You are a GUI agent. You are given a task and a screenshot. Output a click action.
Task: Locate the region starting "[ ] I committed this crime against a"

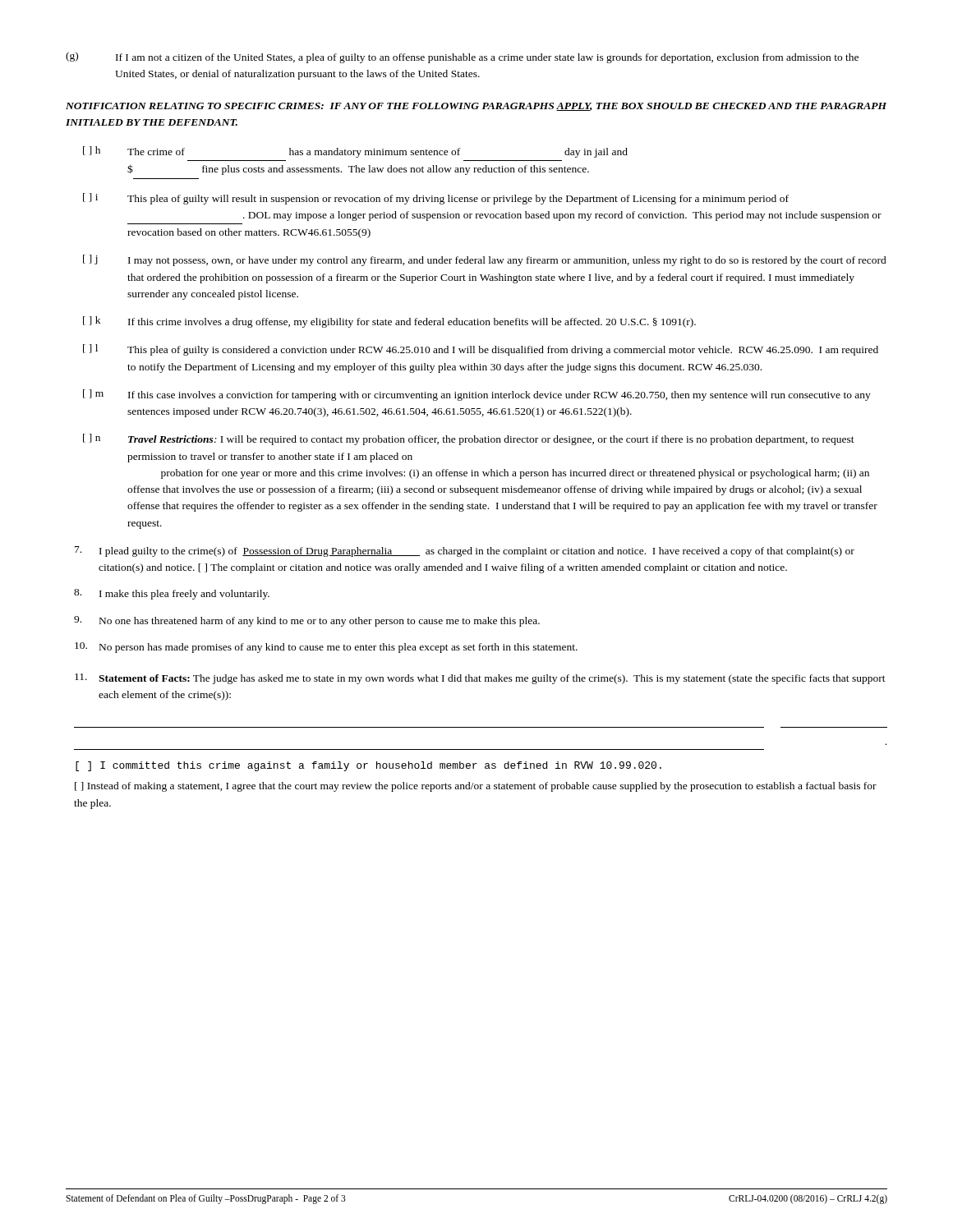coord(369,765)
